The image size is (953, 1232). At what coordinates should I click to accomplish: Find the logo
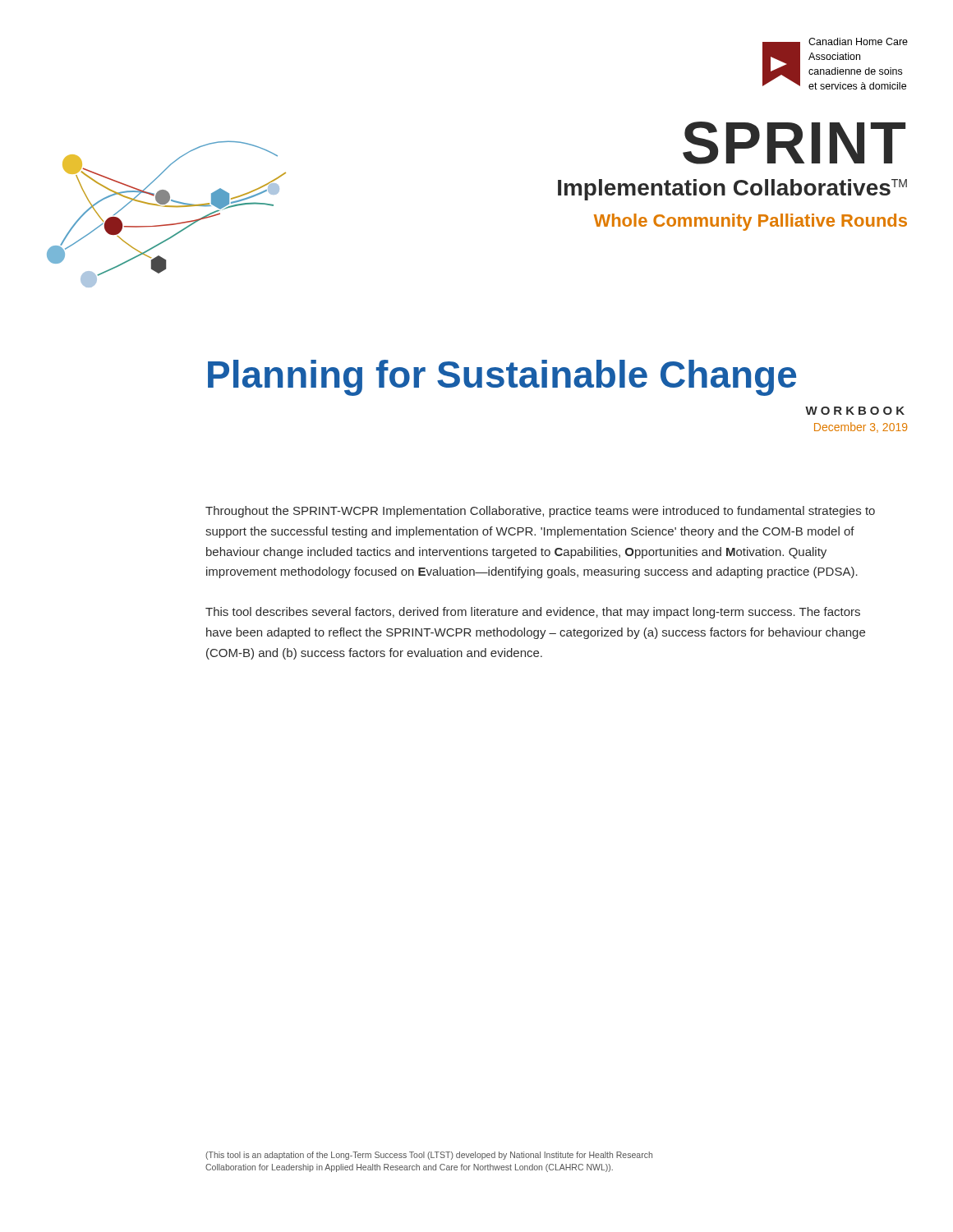coord(835,64)
